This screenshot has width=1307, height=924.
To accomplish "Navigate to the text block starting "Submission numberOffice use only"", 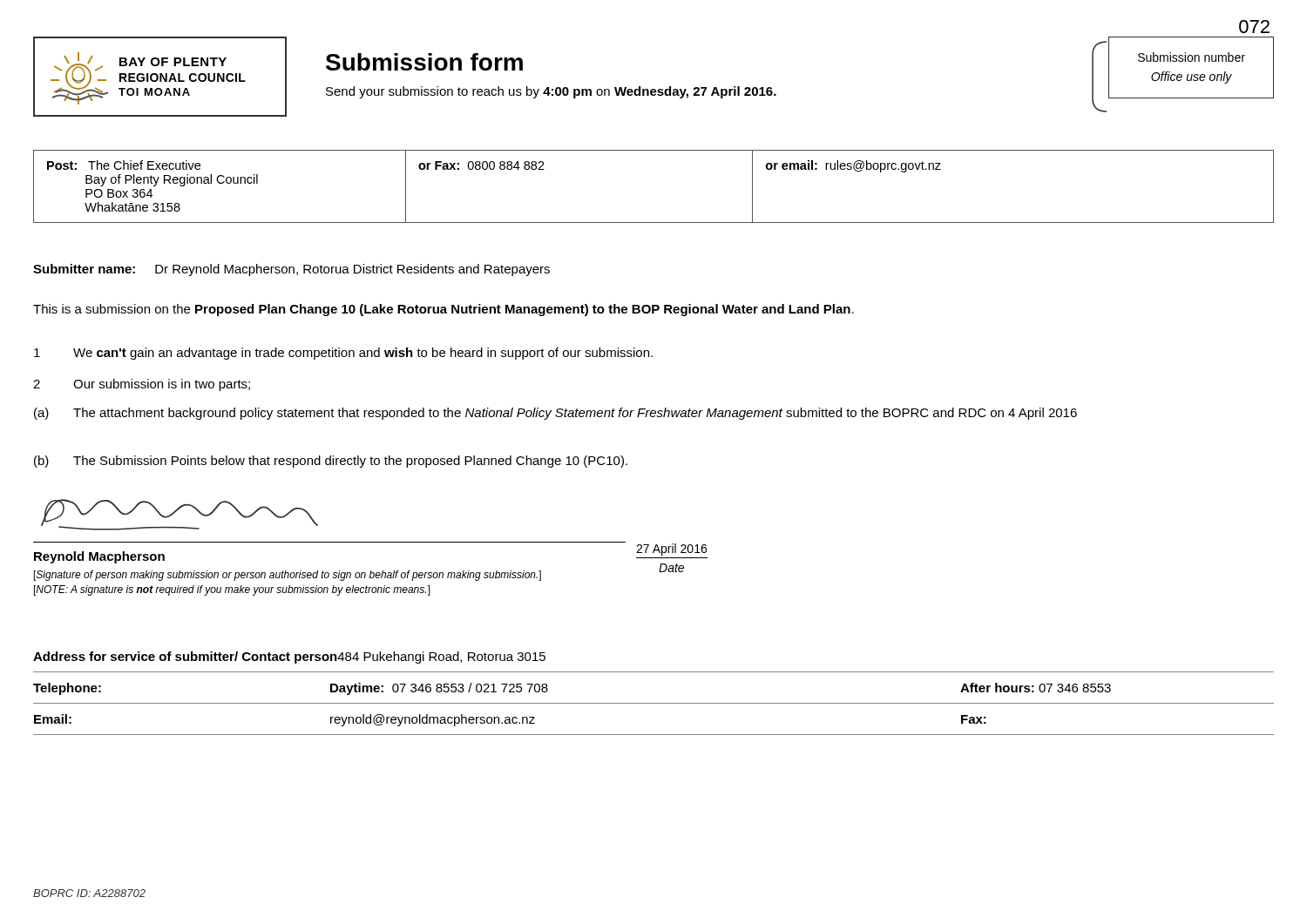I will pos(1191,67).
